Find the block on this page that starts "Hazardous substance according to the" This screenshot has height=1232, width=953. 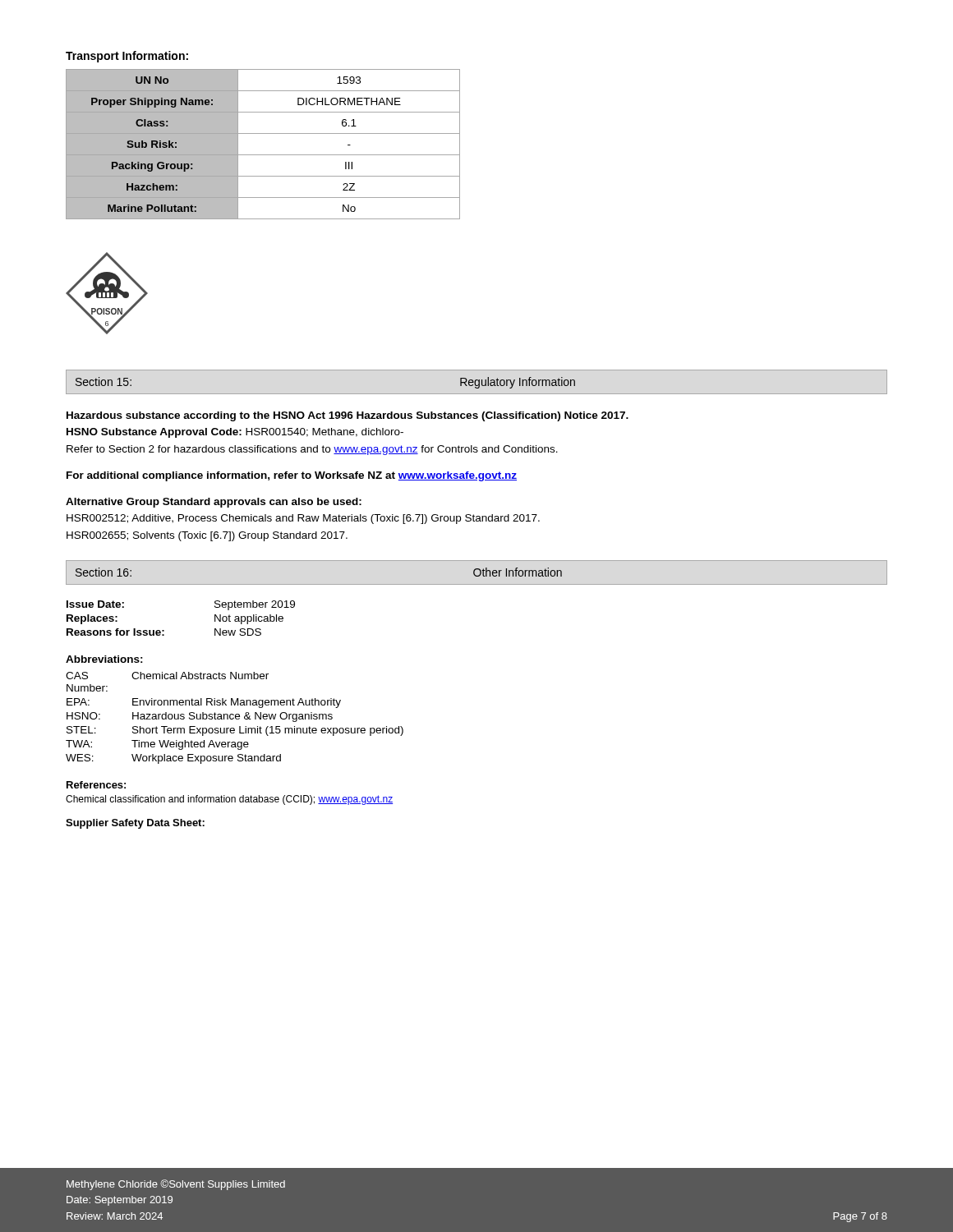(x=347, y=432)
